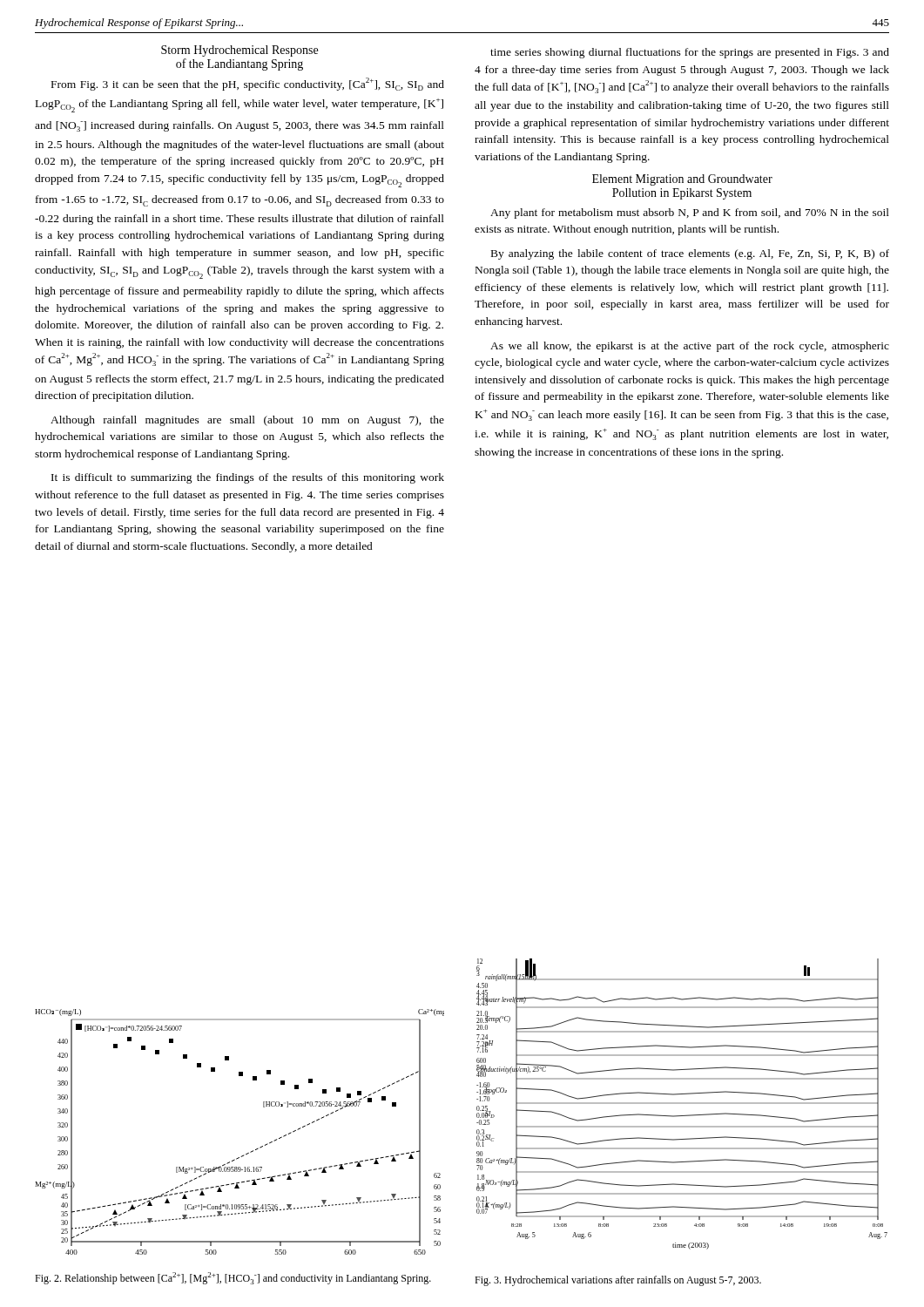Select the text starting "From Fig. 3 it can be seen"
The height and width of the screenshot is (1307, 924).
[240, 239]
